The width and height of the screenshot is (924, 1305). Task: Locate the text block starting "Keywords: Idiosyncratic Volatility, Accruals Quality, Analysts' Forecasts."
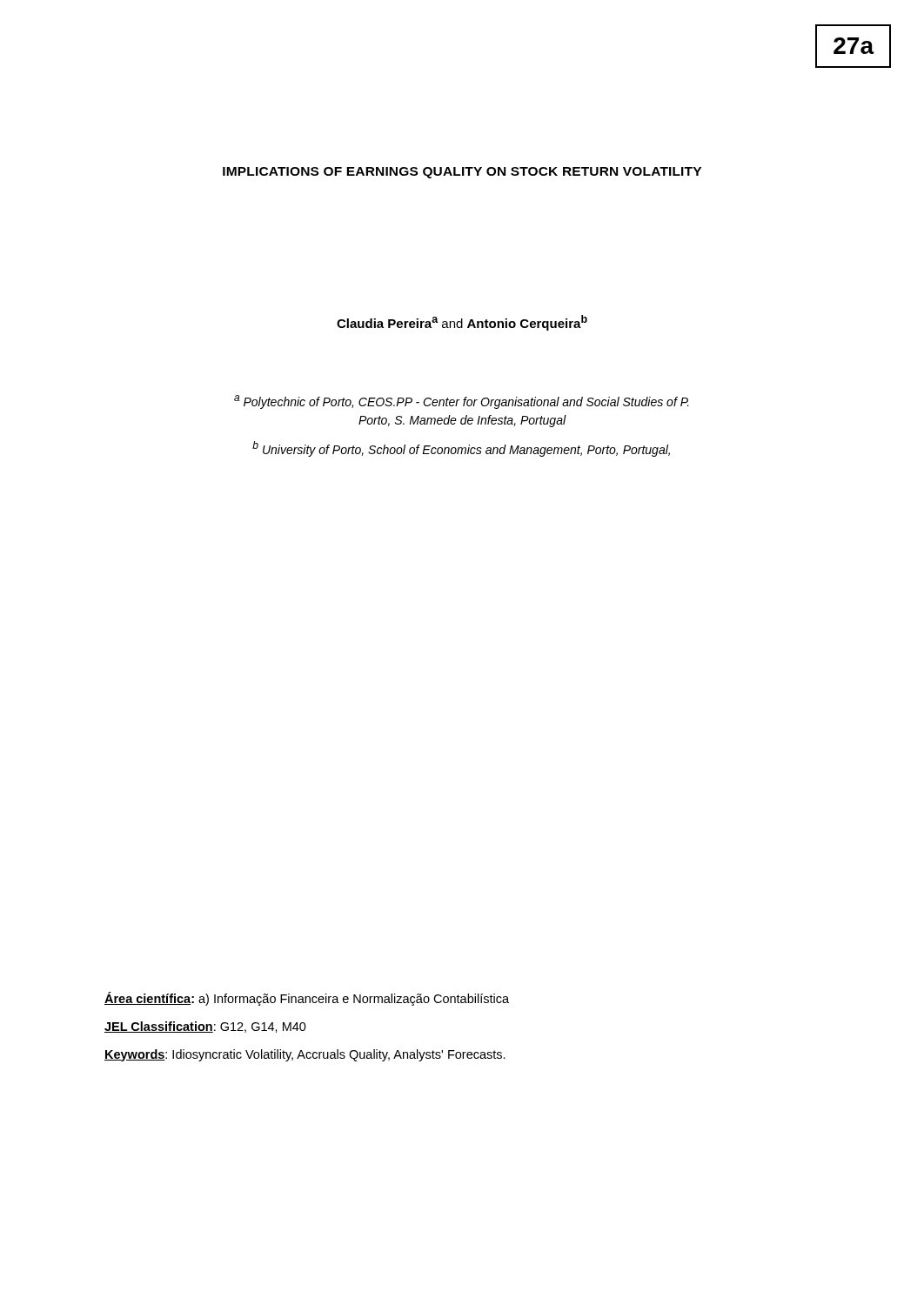(x=305, y=1054)
